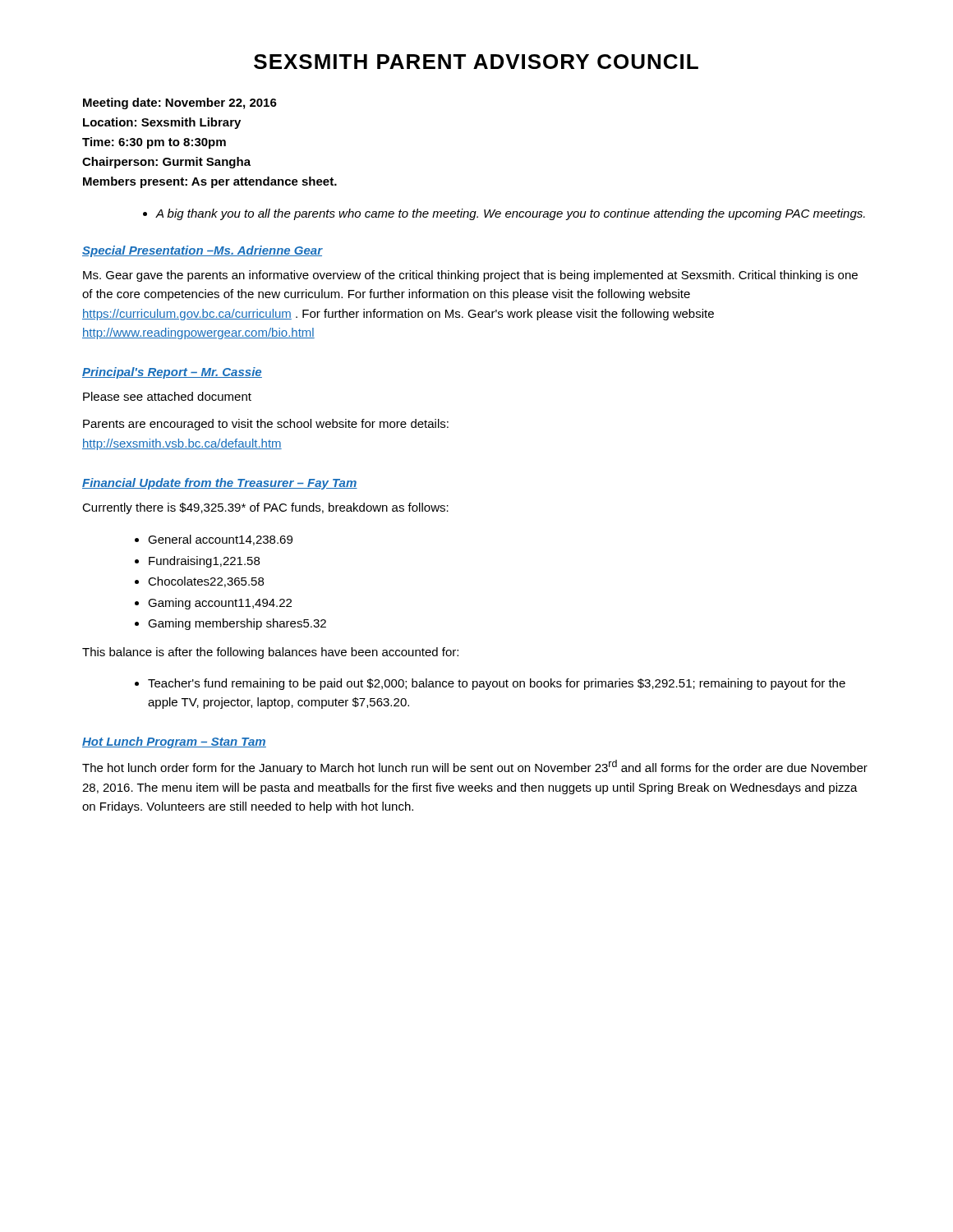Image resolution: width=953 pixels, height=1232 pixels.
Task: Find "Special Presentation –Ms. Adrienne Gear" on this page
Action: point(202,250)
